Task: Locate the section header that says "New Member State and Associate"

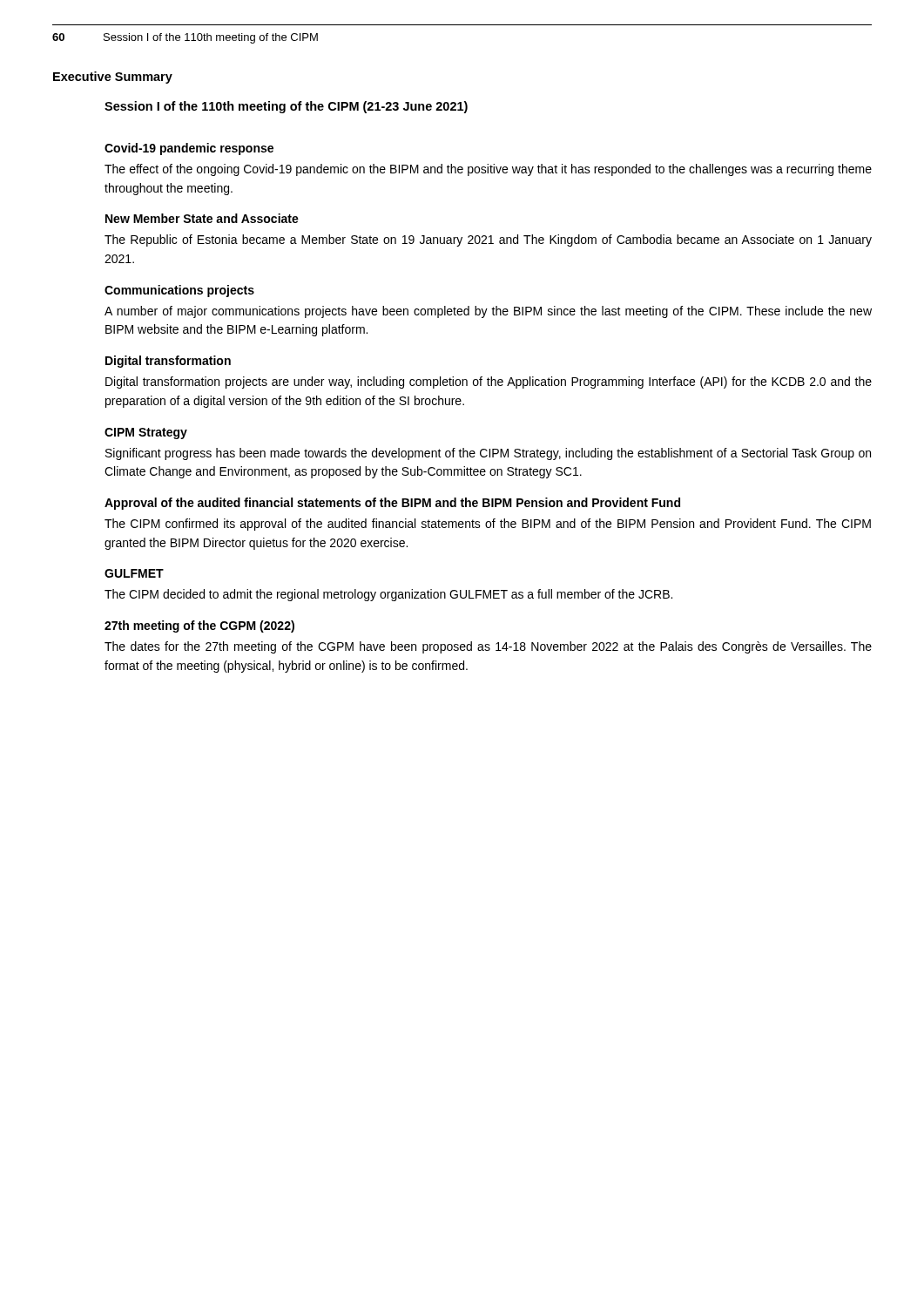Action: coord(202,219)
